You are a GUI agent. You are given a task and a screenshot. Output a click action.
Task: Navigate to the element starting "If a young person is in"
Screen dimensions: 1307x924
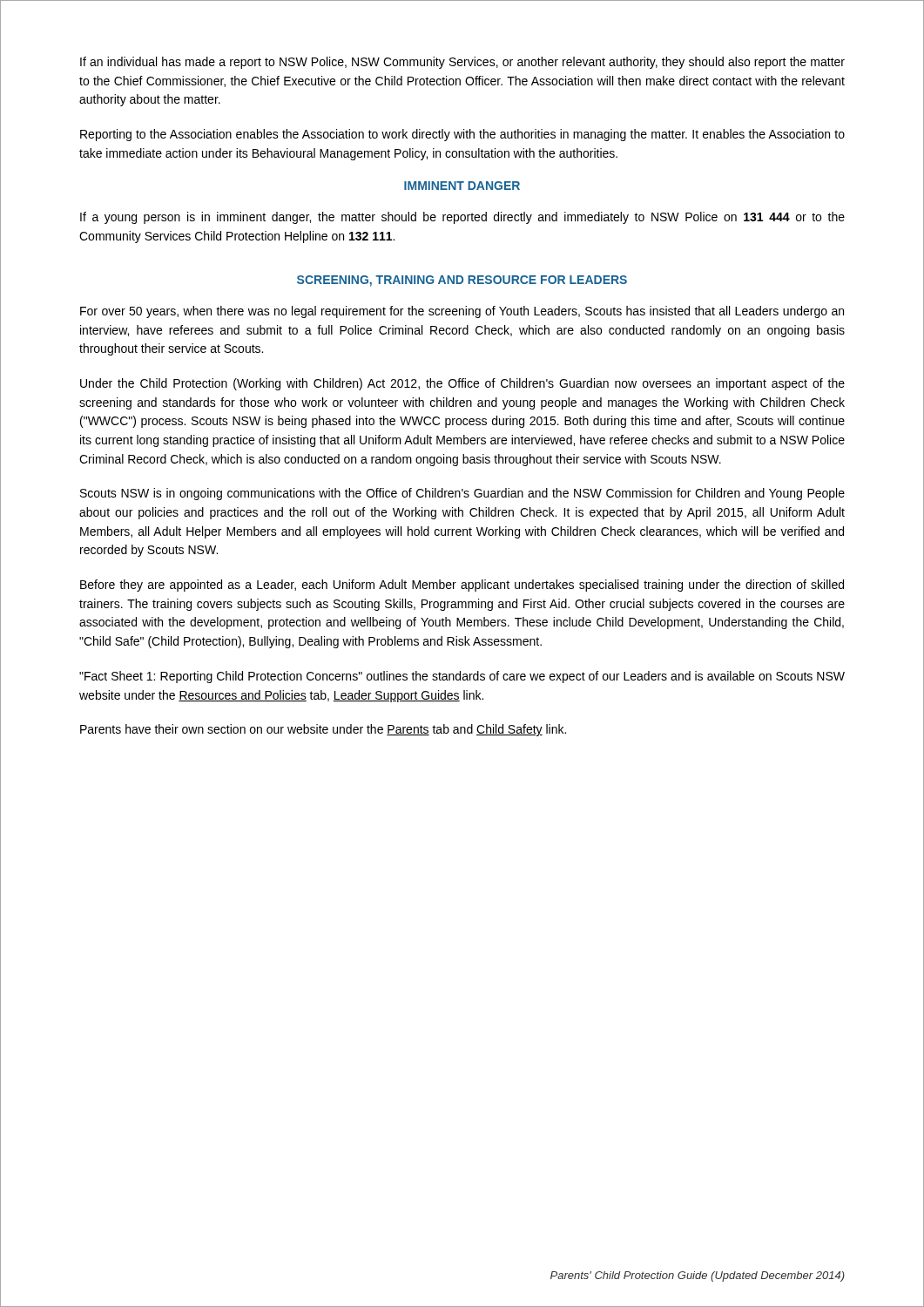(x=462, y=227)
